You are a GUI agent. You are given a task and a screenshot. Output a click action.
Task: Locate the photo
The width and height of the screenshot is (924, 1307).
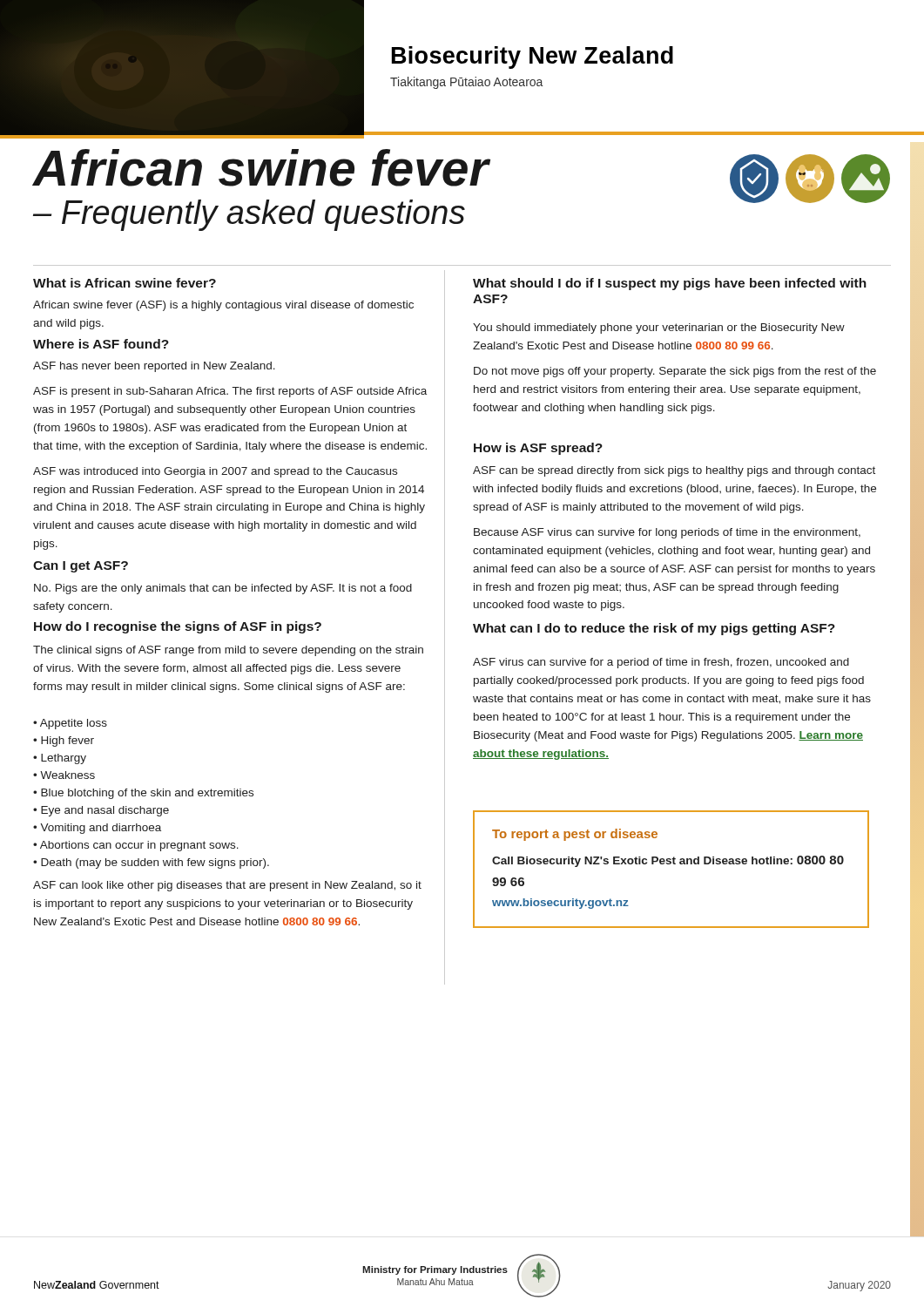click(182, 68)
